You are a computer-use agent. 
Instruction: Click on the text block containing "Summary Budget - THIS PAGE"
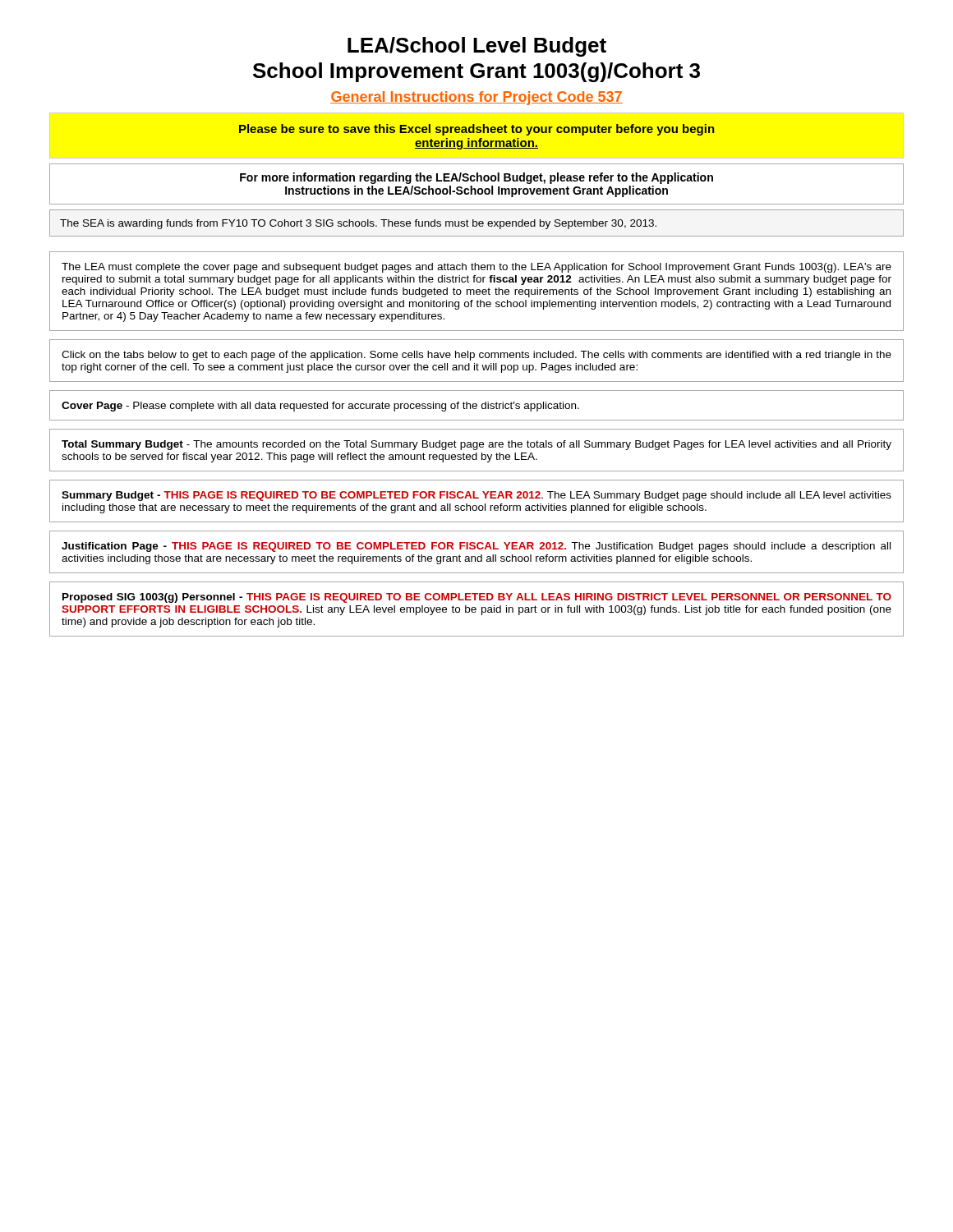[476, 501]
